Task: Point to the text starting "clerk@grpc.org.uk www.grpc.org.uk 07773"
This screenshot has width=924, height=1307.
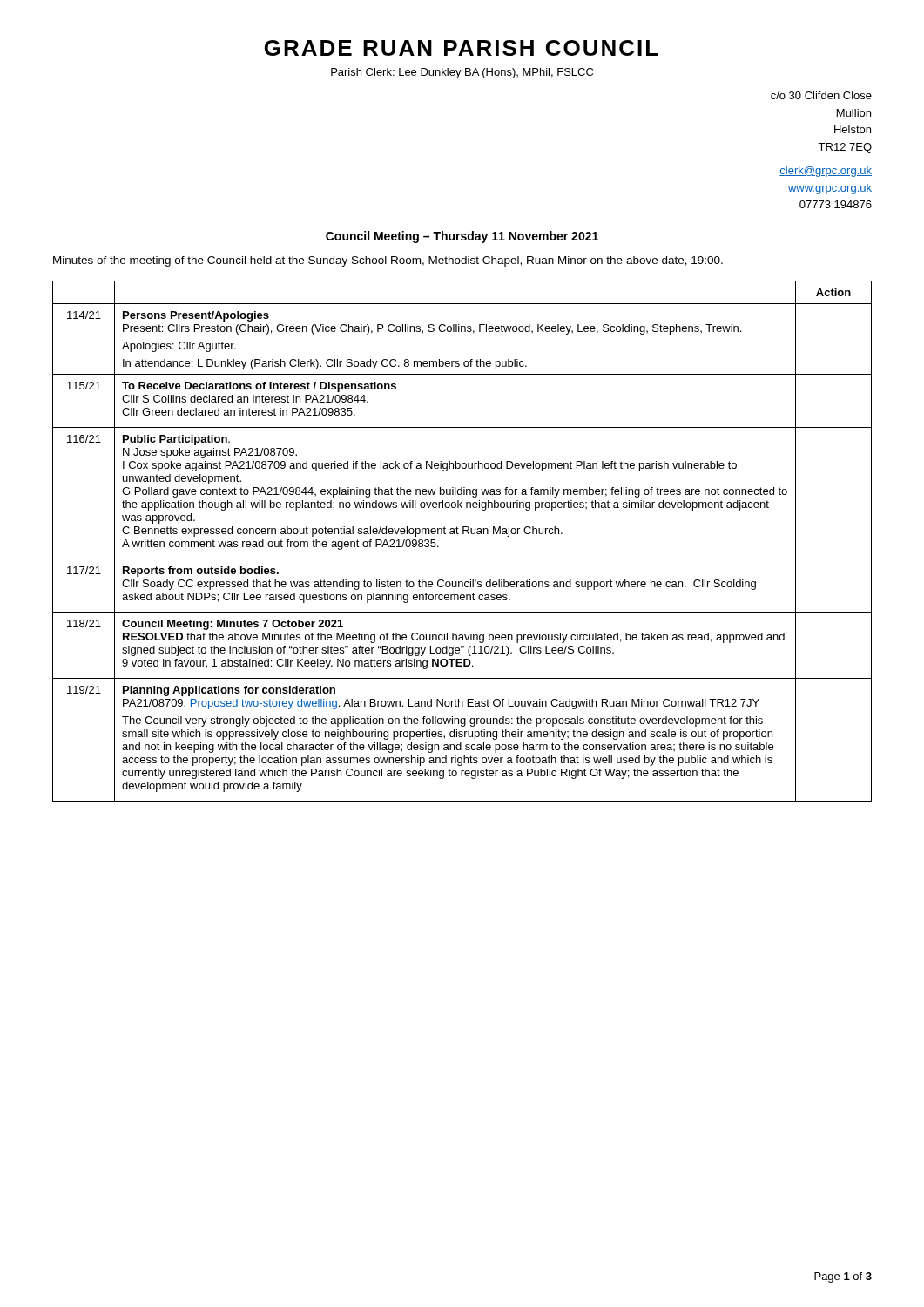Action: pyautogui.click(x=826, y=187)
